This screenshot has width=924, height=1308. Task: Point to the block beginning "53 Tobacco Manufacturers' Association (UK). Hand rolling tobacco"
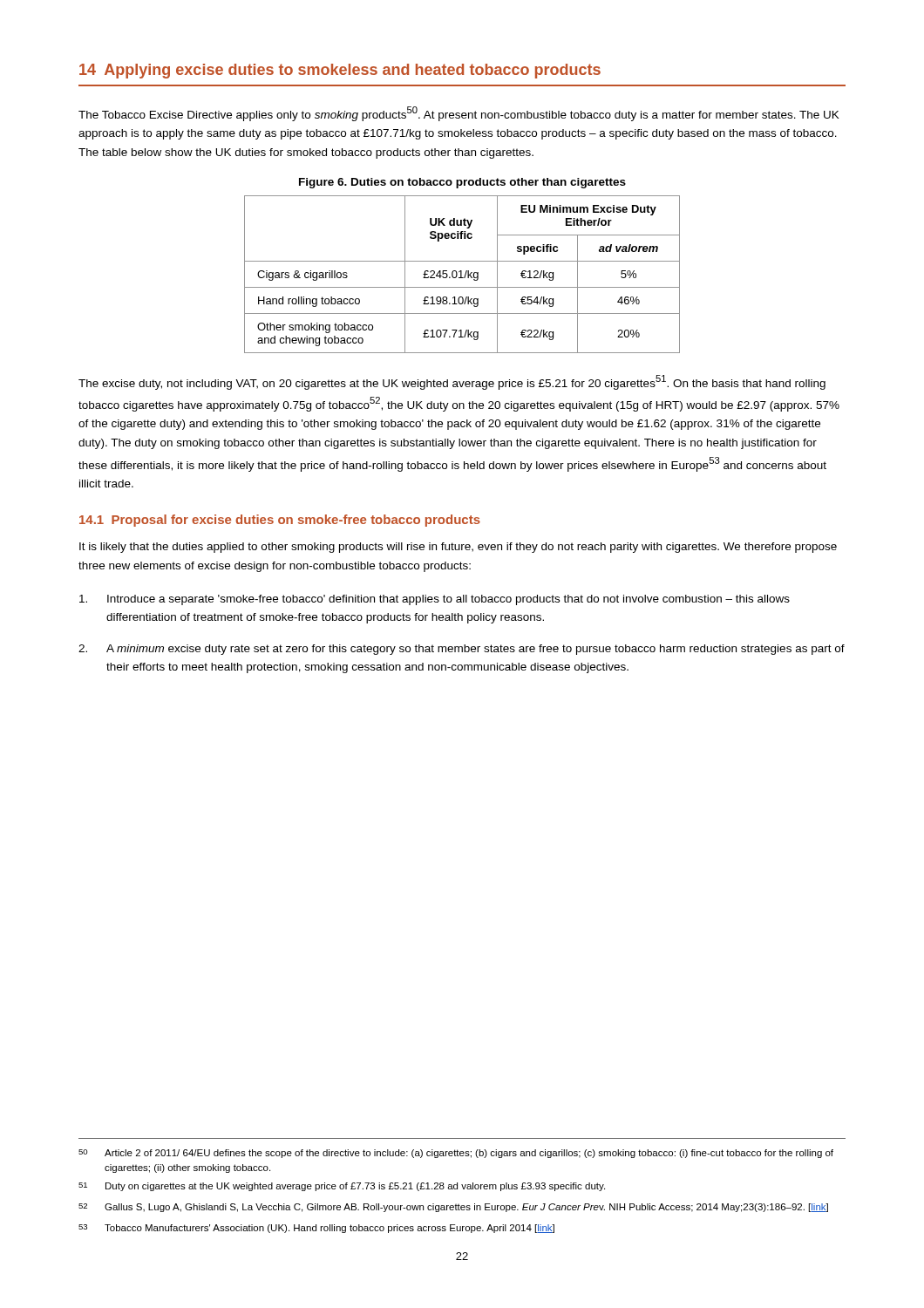tap(462, 1230)
